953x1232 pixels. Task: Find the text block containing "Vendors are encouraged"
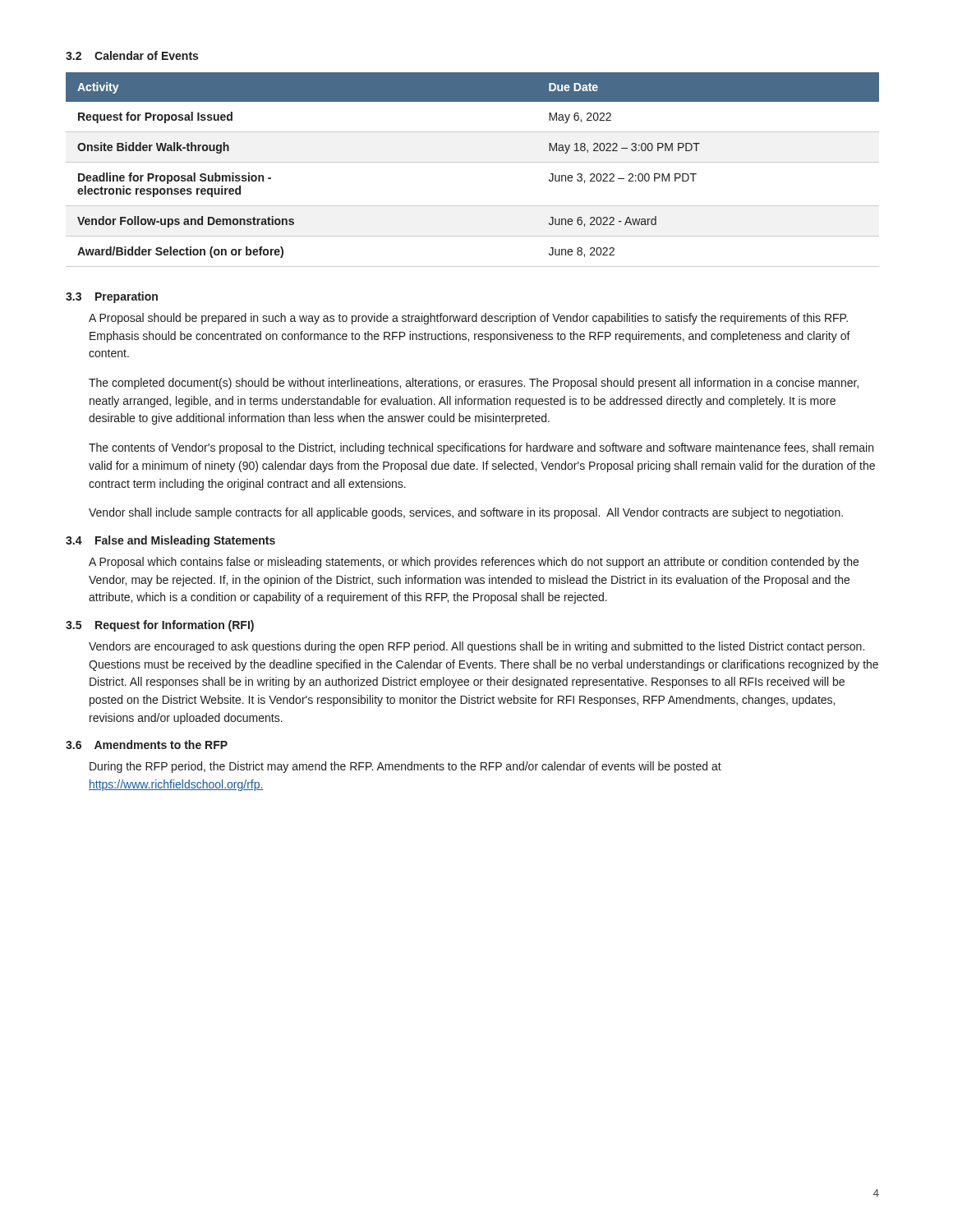click(x=484, y=682)
